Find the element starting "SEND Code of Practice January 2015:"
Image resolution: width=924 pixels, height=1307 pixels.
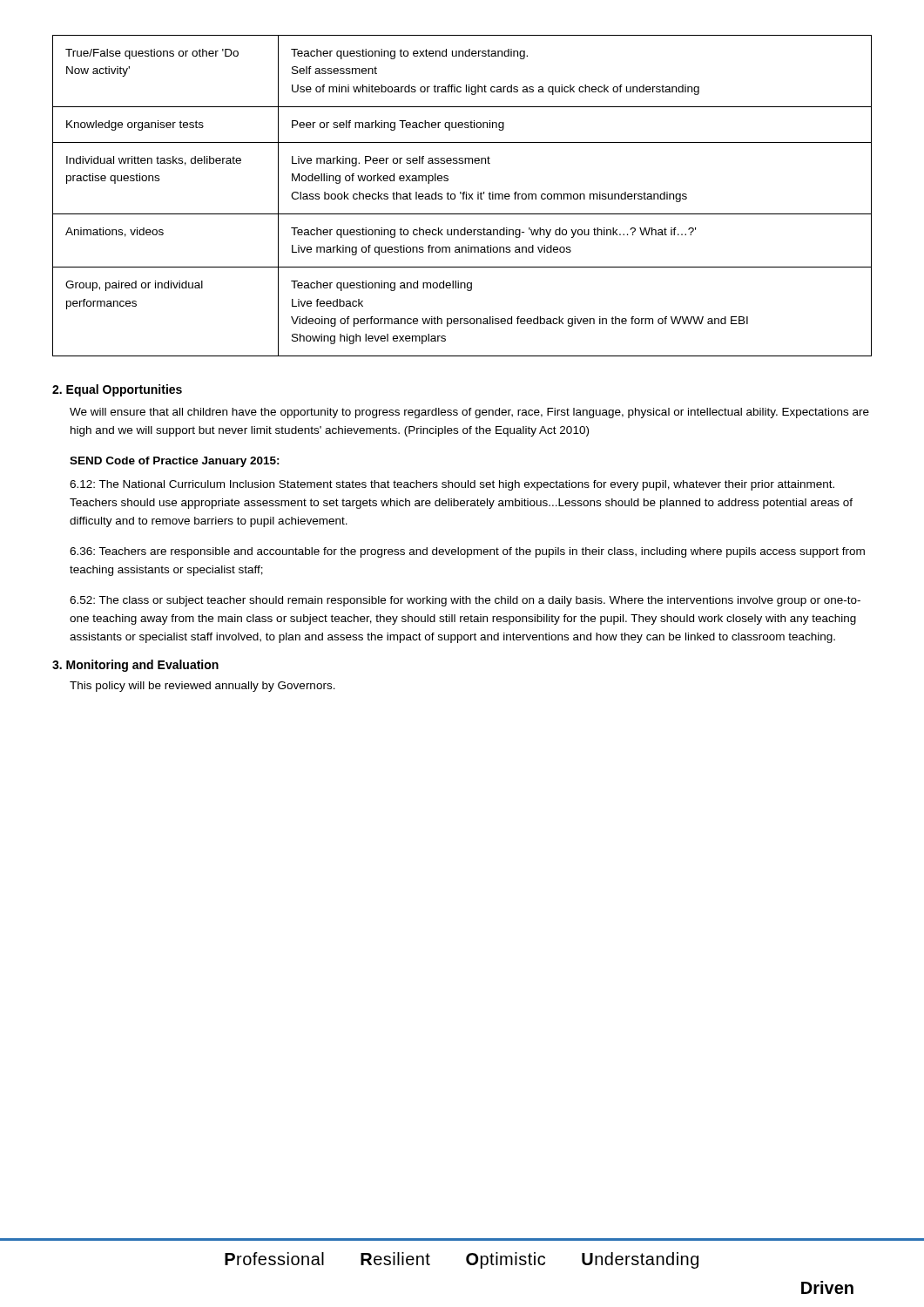(x=175, y=461)
